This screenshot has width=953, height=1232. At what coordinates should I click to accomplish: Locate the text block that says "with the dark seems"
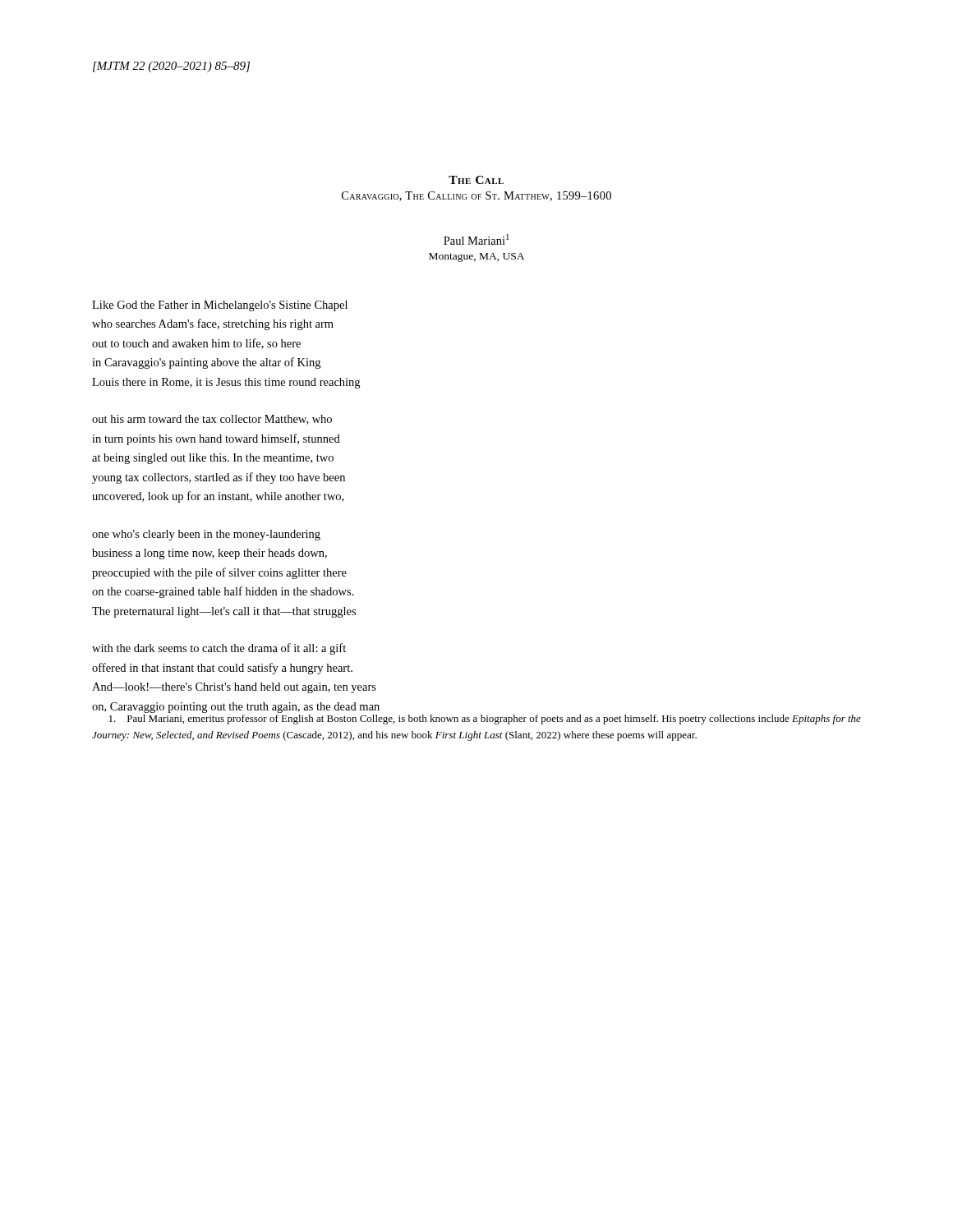pos(236,677)
